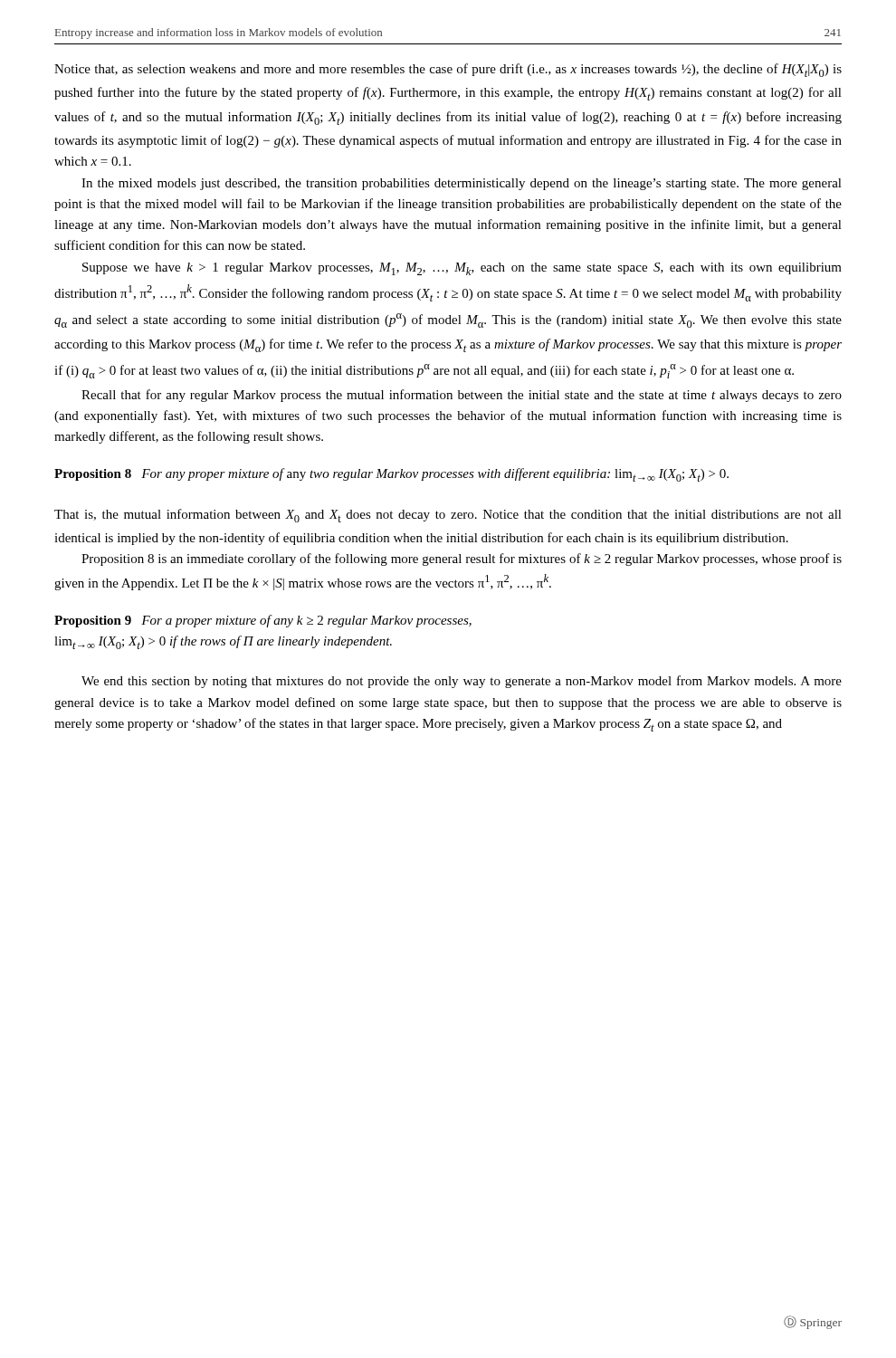Point to the passage starting "We end this section by noting that"
The image size is (896, 1358).
click(448, 704)
